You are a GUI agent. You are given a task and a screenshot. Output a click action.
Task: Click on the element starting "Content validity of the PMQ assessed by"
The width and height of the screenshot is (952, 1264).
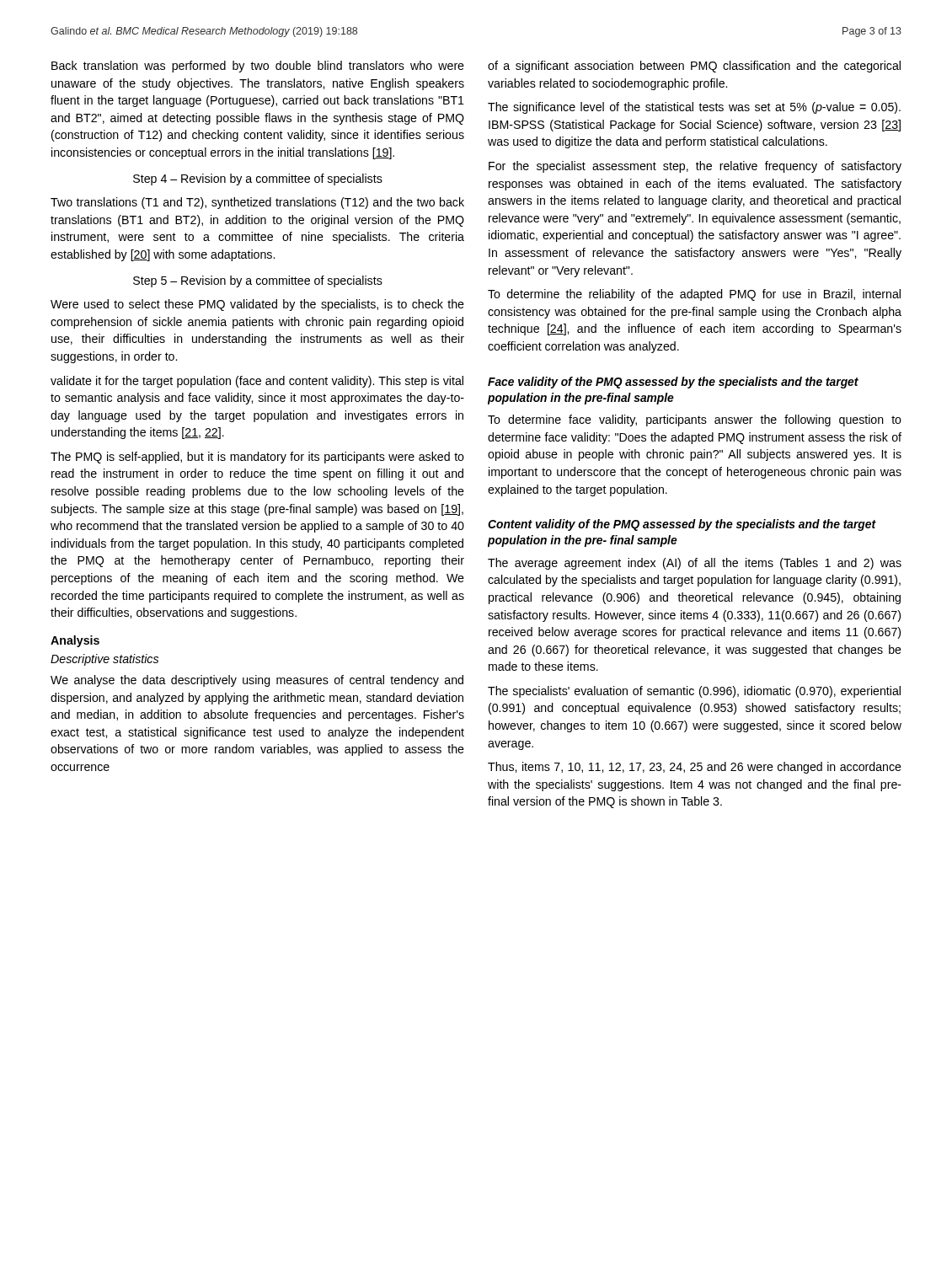[682, 533]
